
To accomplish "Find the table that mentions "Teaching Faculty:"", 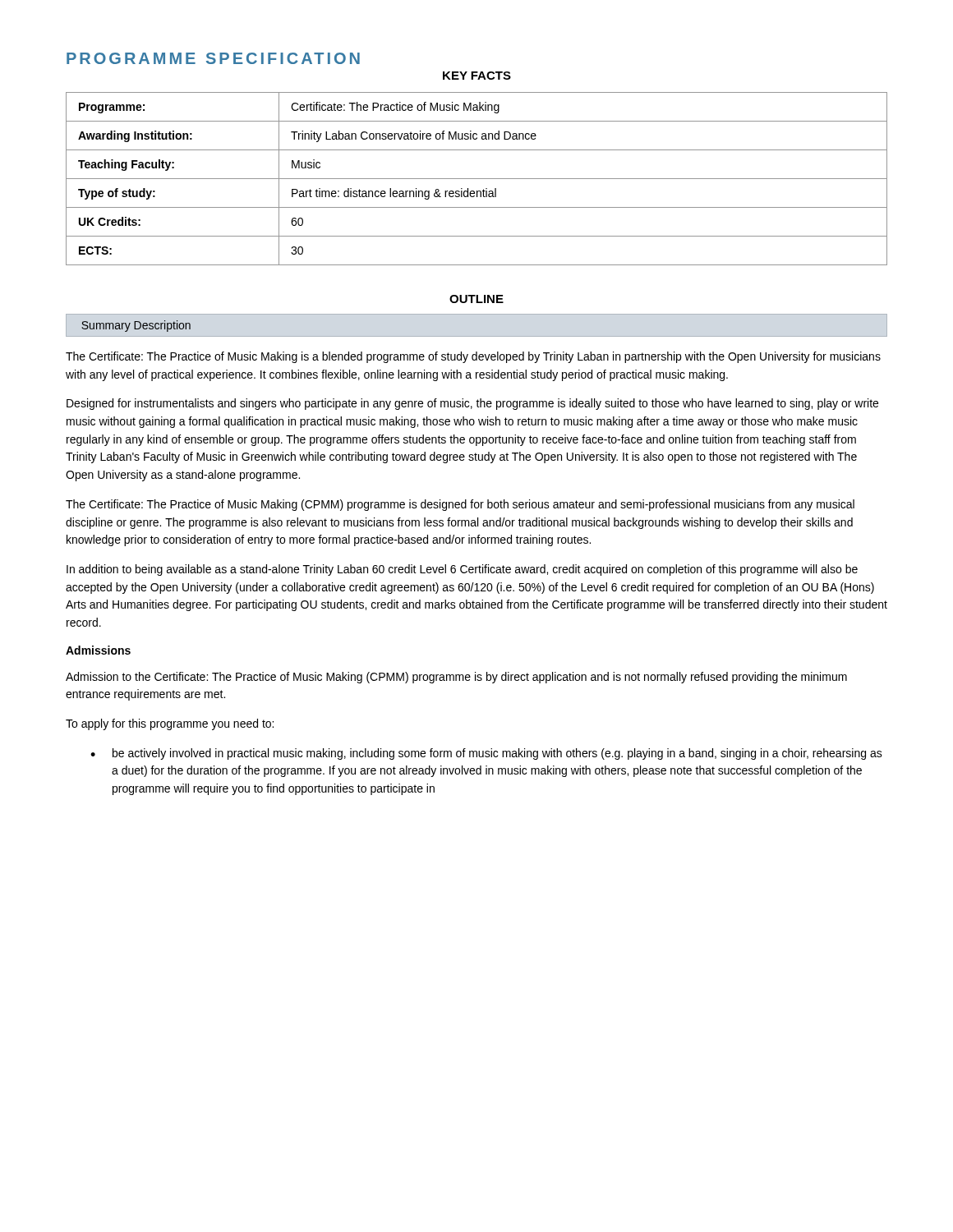I will (x=476, y=179).
